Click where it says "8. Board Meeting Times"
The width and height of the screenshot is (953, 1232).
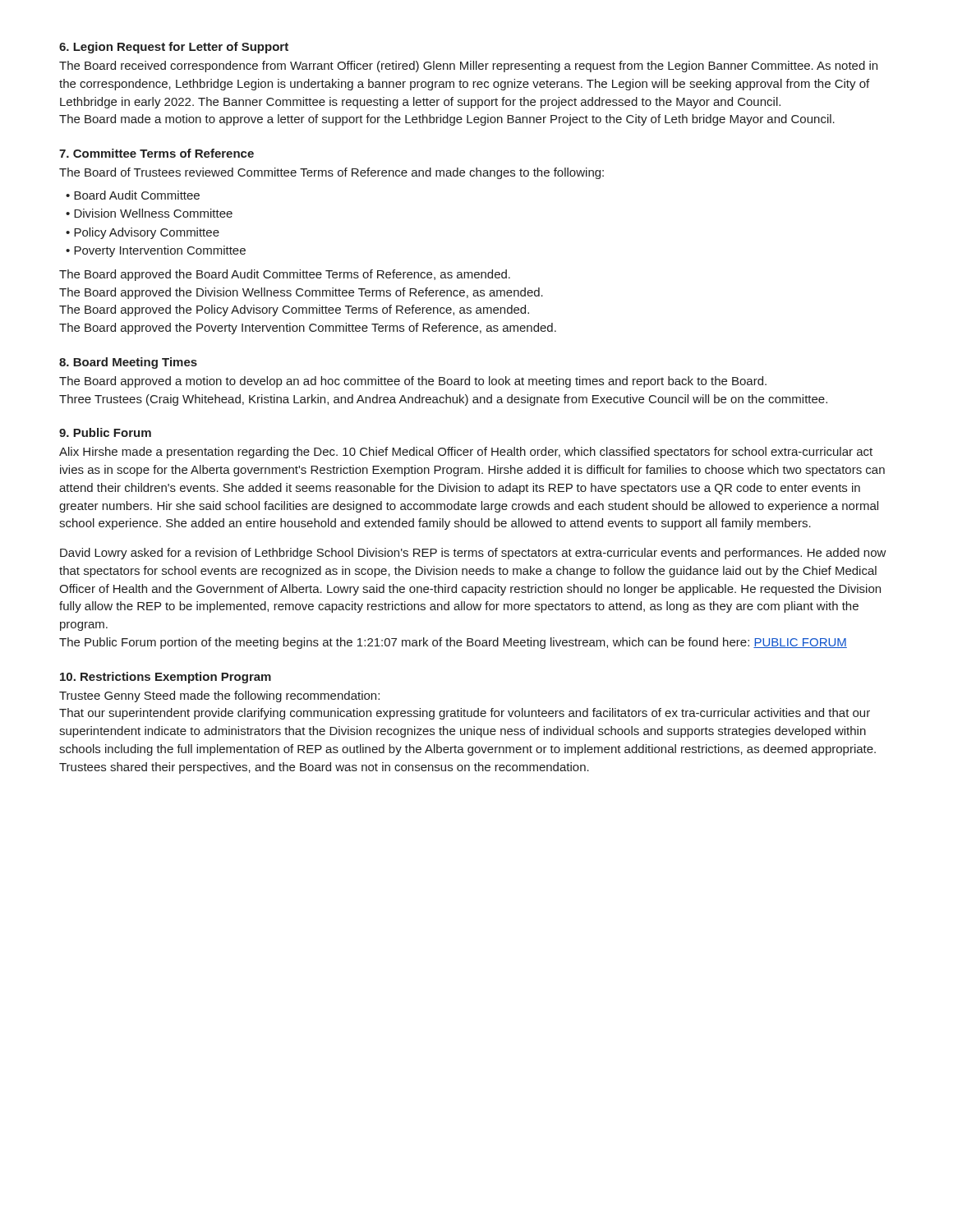(128, 362)
